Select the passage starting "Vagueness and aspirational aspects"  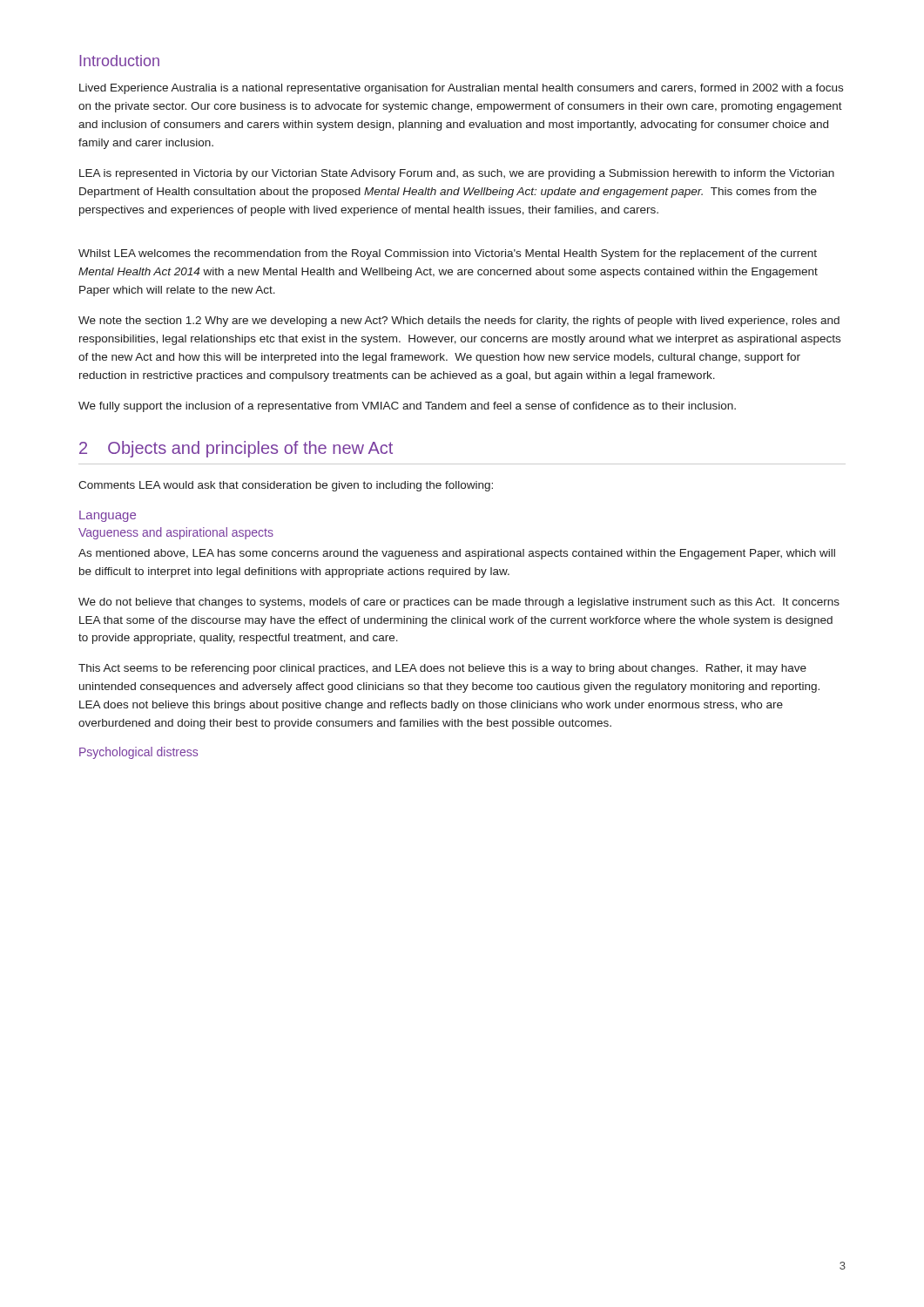click(176, 533)
